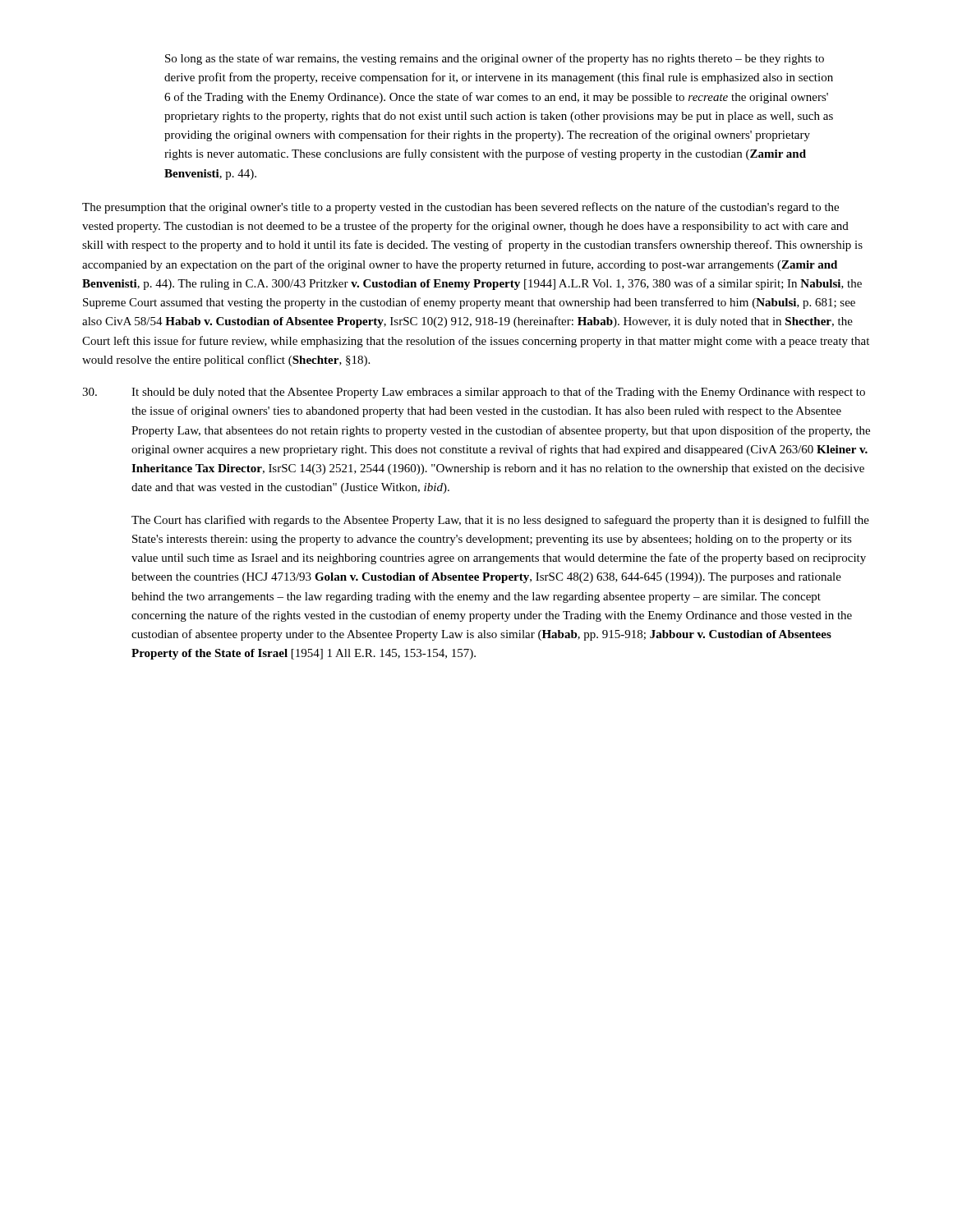Find the text starting "So long as the"
This screenshot has height=1232, width=953.
[x=499, y=116]
